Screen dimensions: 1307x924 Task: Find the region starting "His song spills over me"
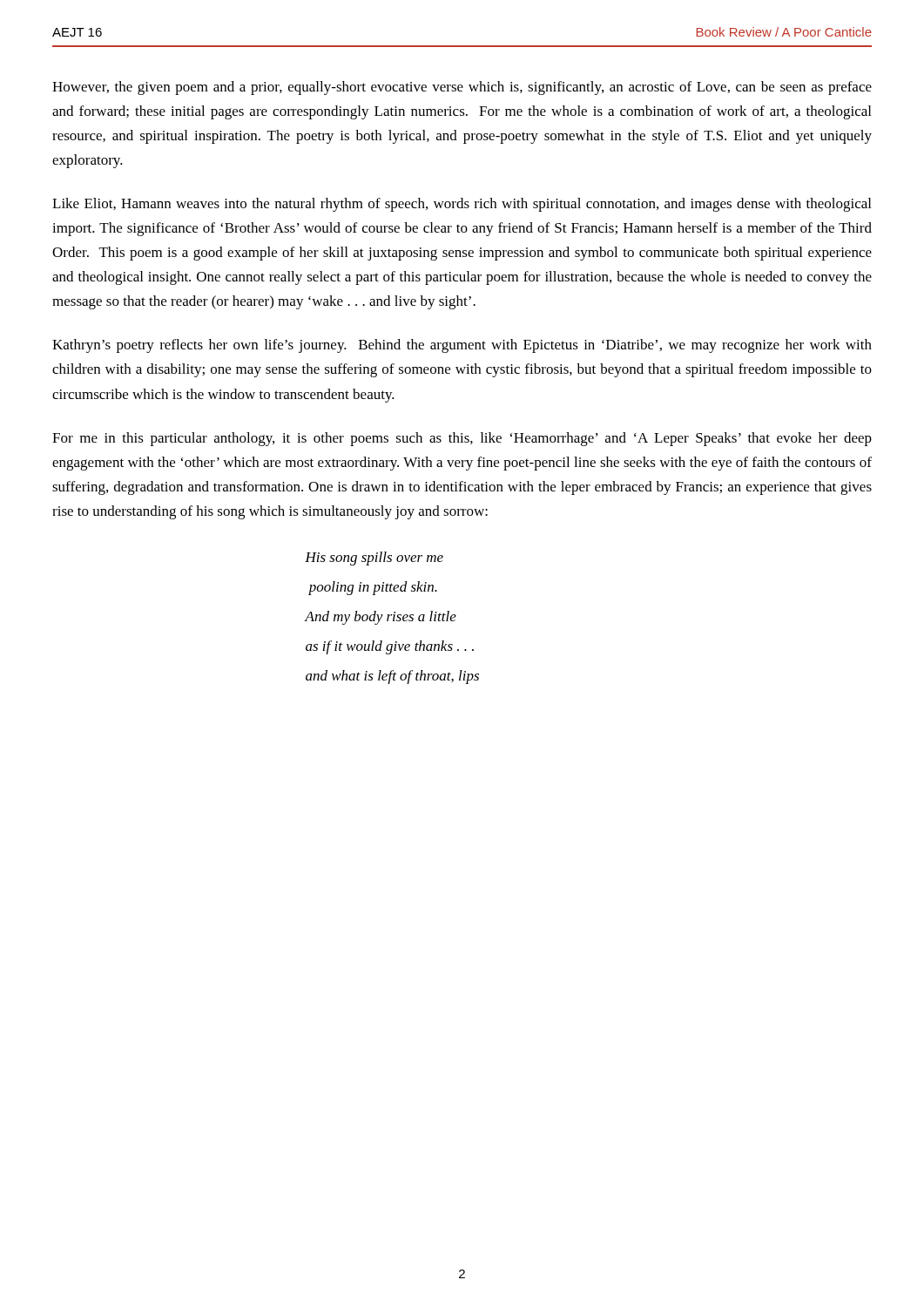point(462,617)
